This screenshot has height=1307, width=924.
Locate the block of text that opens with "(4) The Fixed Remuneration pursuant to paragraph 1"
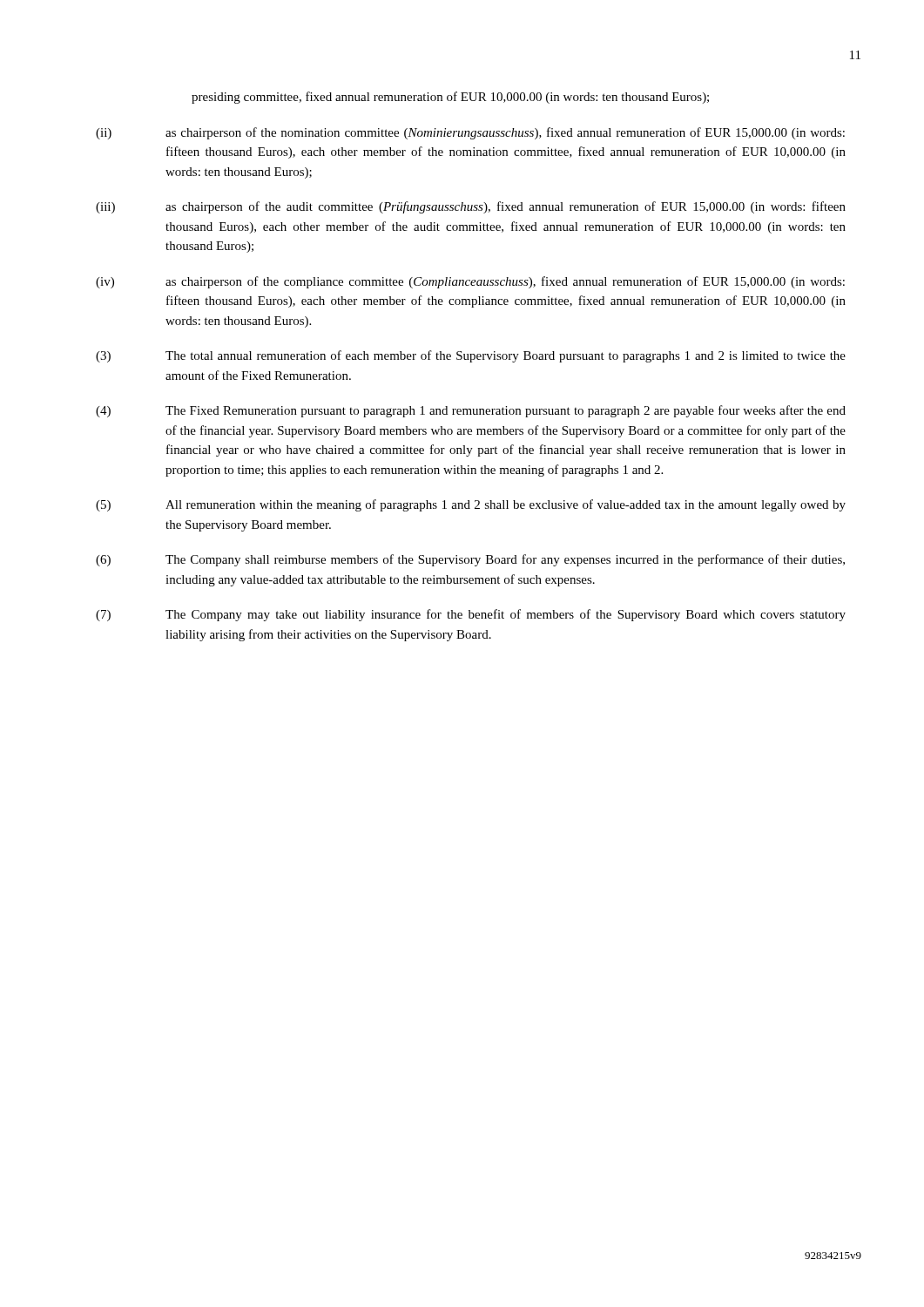click(x=471, y=440)
